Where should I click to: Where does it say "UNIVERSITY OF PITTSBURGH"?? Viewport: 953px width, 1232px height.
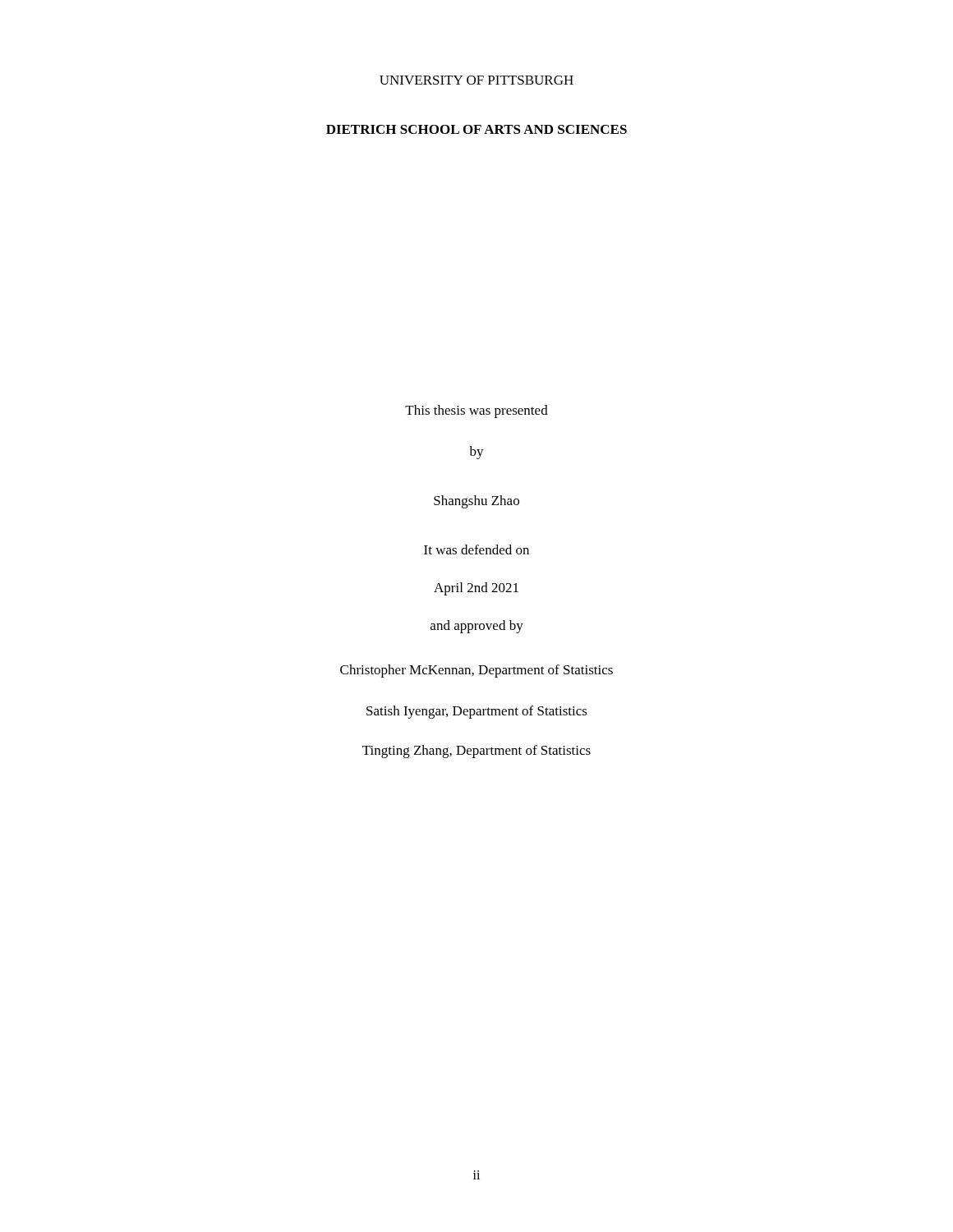476,80
